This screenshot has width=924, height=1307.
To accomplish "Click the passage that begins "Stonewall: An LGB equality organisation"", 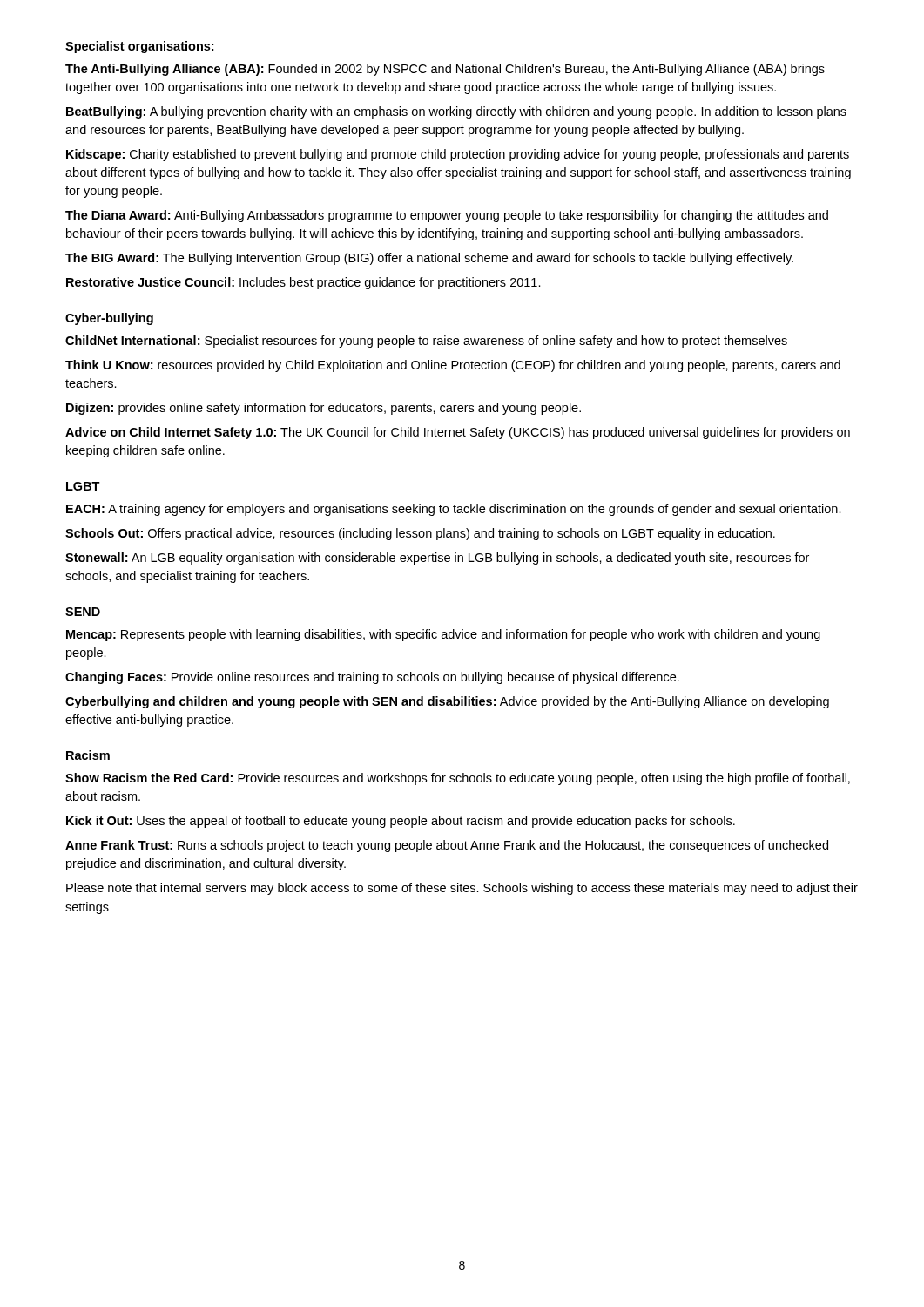I will tap(437, 567).
